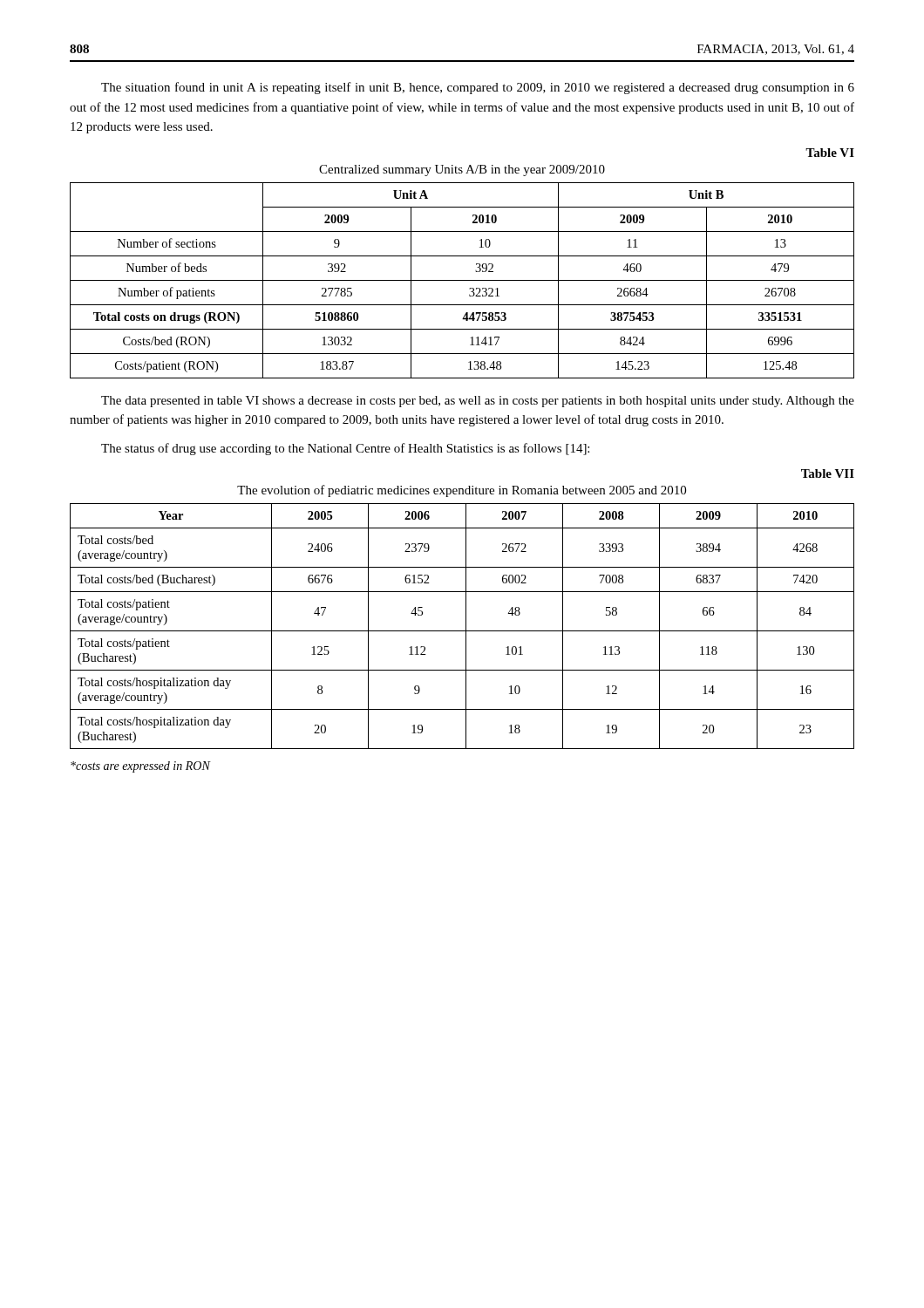This screenshot has height=1308, width=924.
Task: Click on the footnote that says "costs are expressed in RON"
Action: [x=140, y=766]
